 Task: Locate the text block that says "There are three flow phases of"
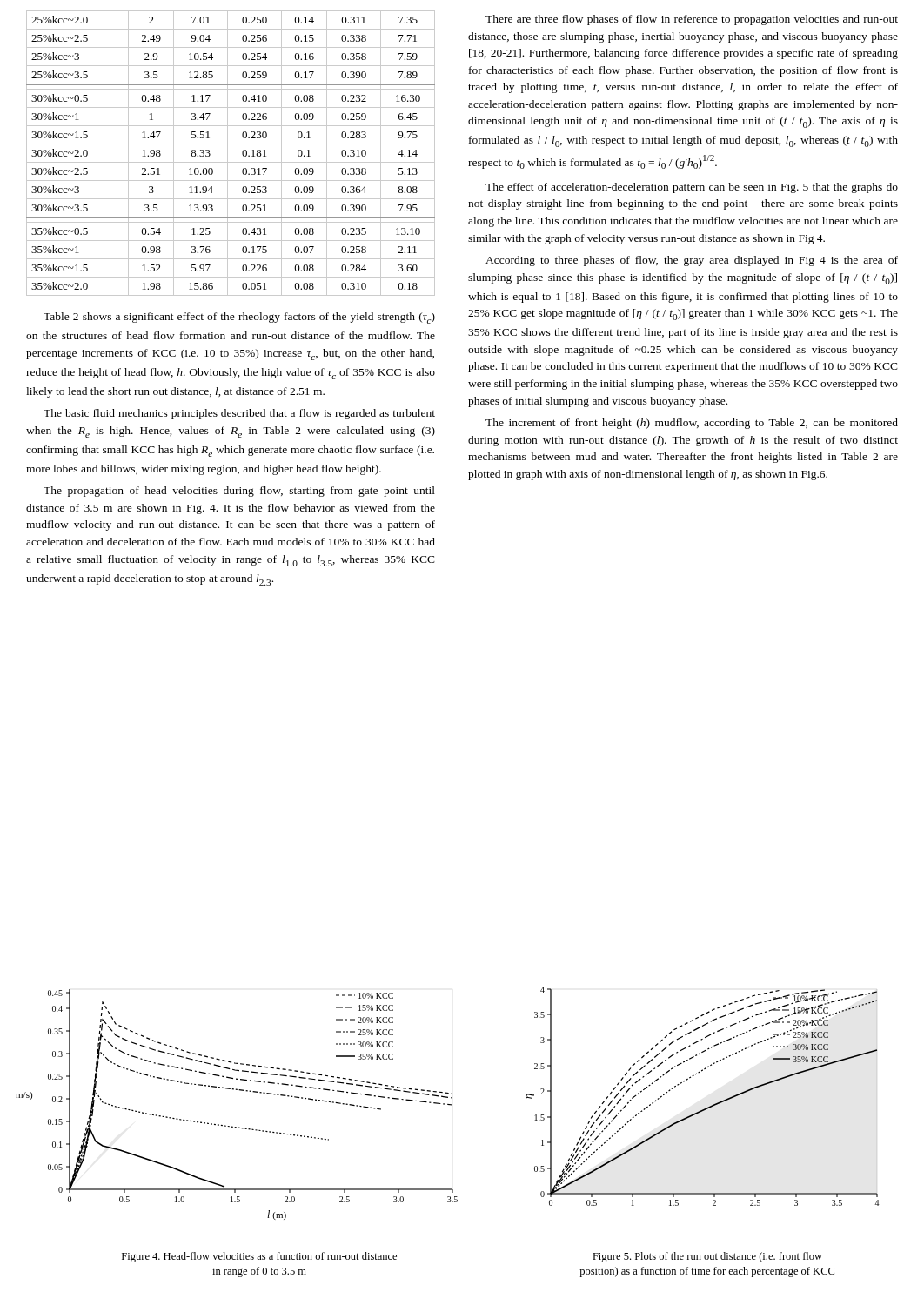683,92
